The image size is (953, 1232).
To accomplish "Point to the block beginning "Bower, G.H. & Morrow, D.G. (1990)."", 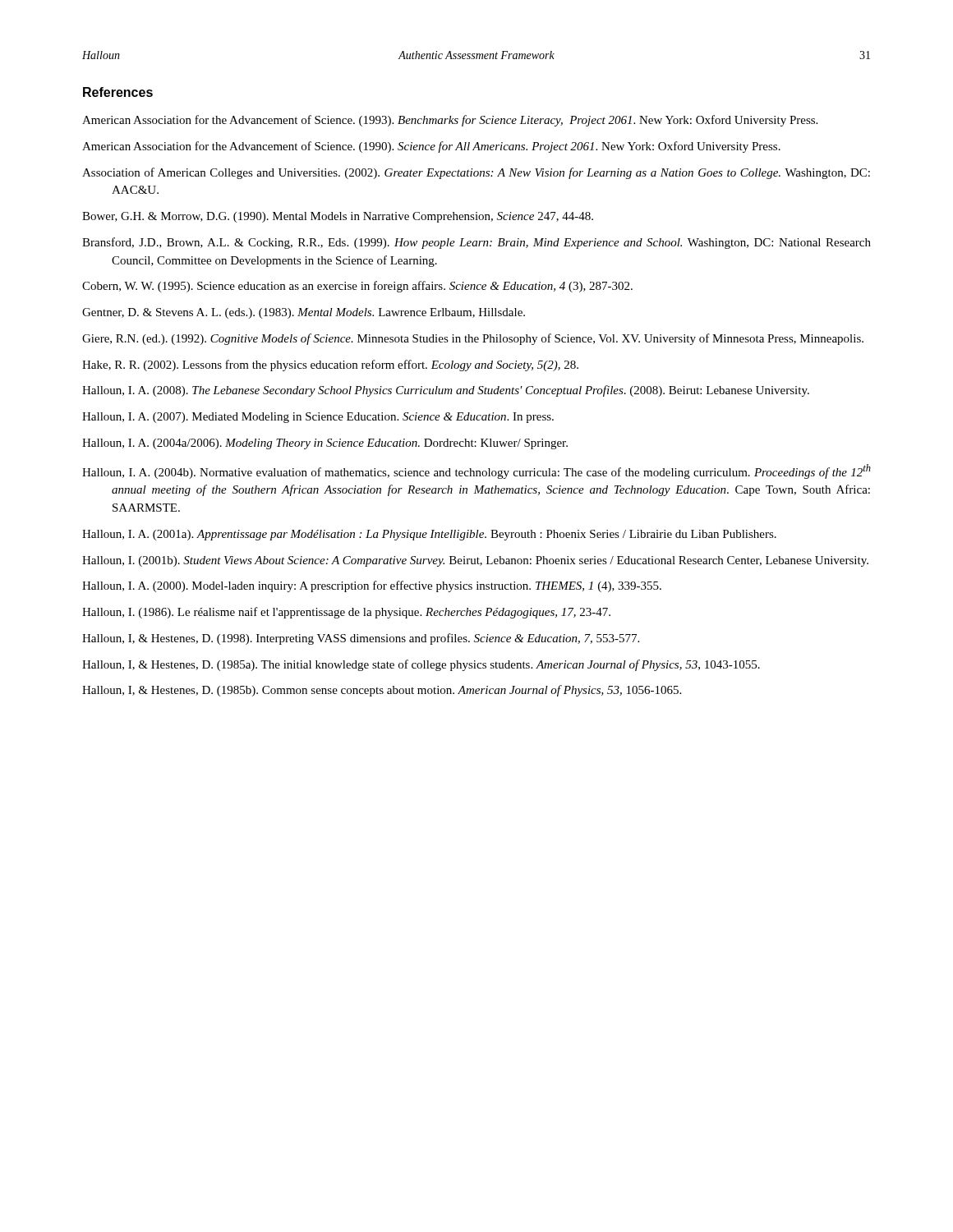I will (x=338, y=216).
